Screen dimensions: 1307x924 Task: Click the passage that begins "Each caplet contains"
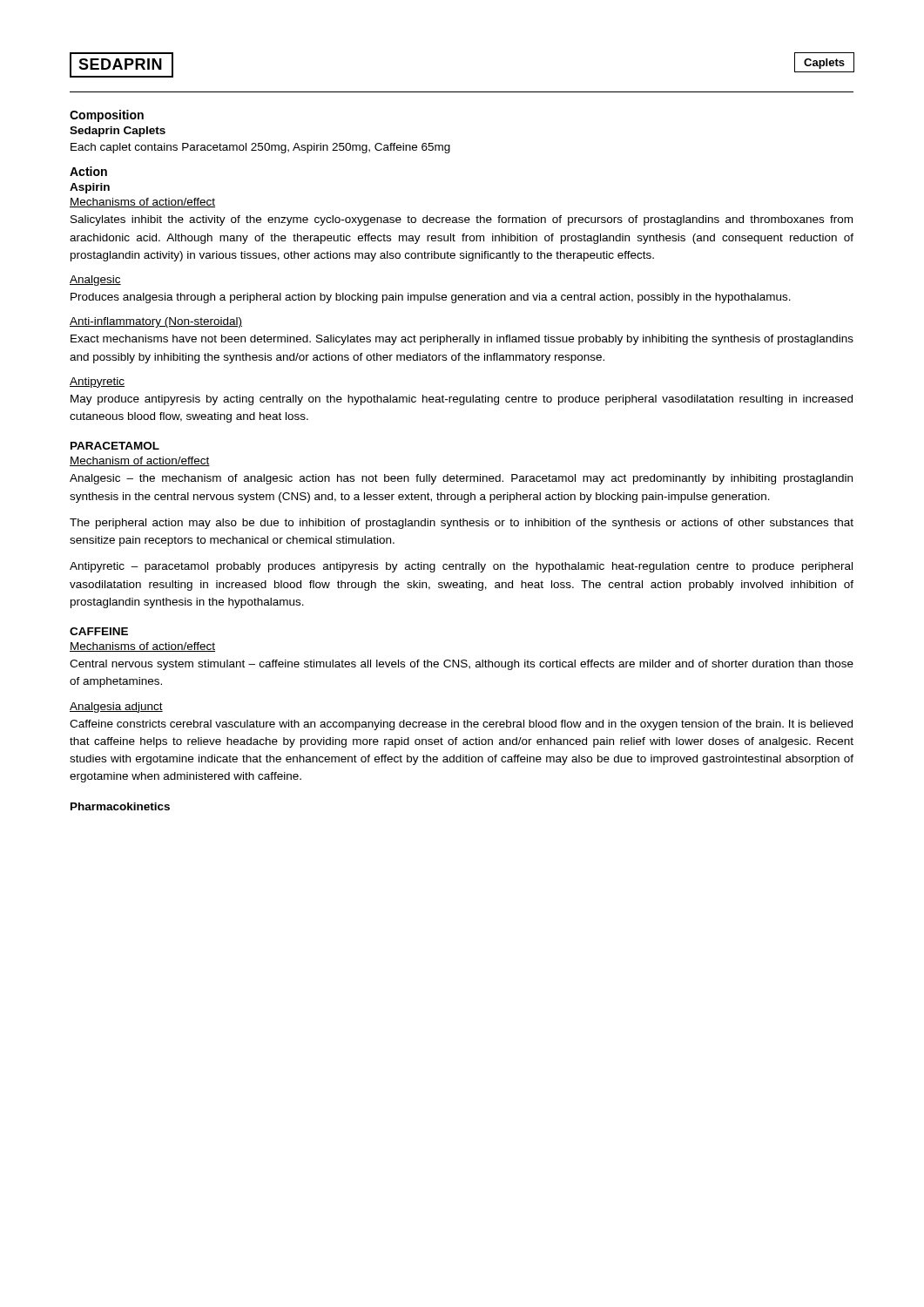[260, 147]
